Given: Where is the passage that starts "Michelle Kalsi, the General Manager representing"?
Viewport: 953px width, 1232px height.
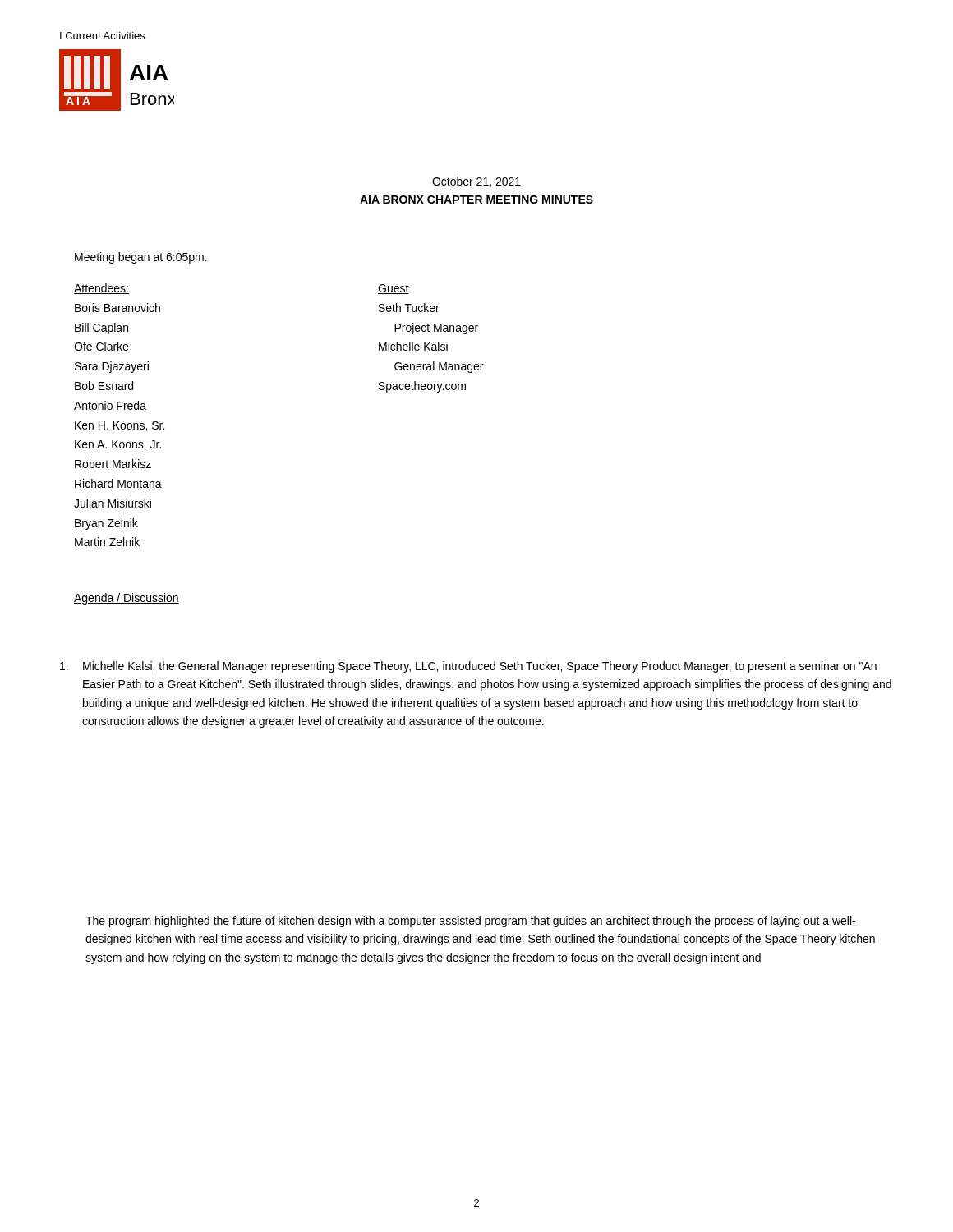Looking at the screenshot, I should click(x=476, y=694).
